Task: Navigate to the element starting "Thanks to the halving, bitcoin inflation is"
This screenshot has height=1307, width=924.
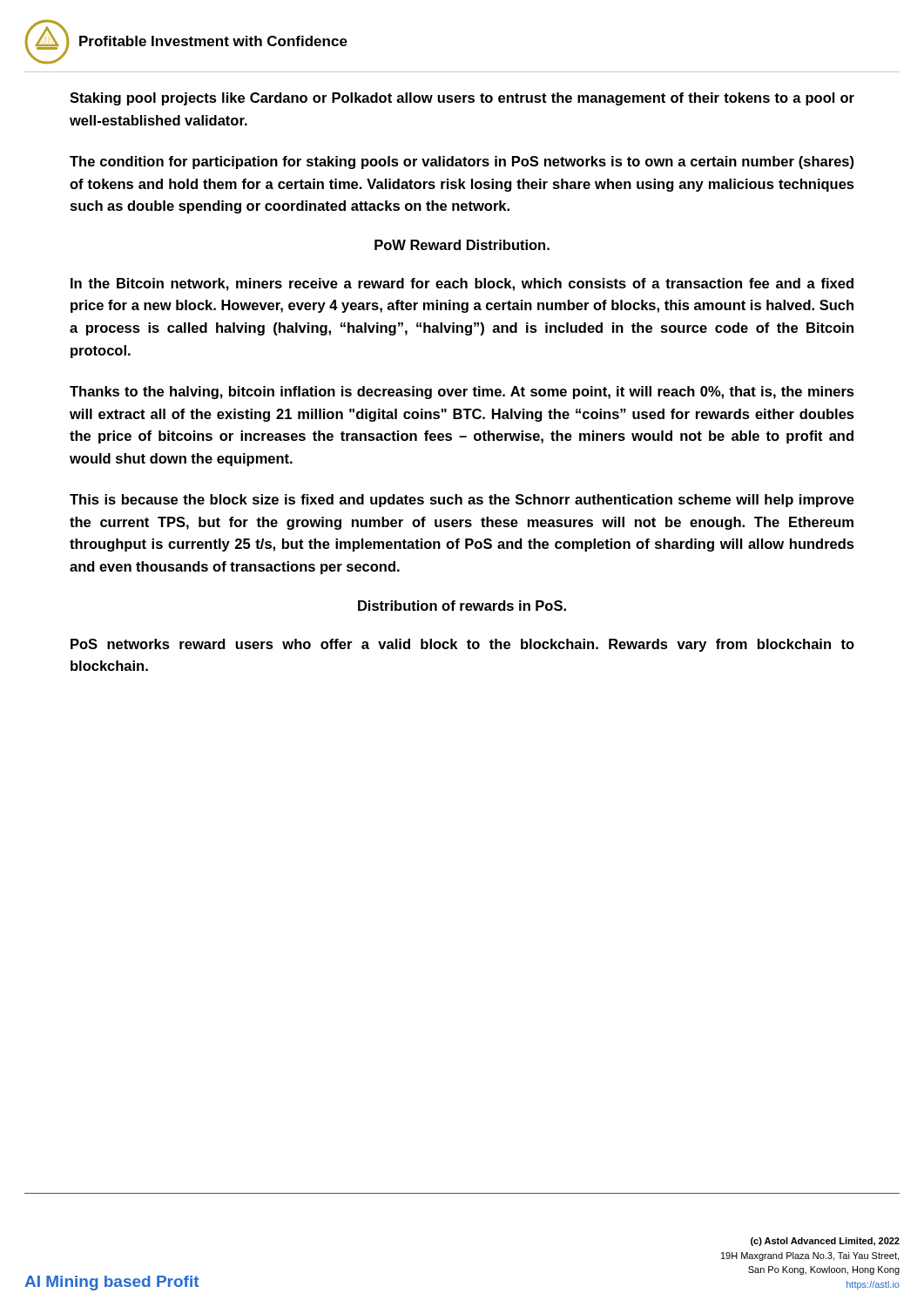Action: pos(462,425)
